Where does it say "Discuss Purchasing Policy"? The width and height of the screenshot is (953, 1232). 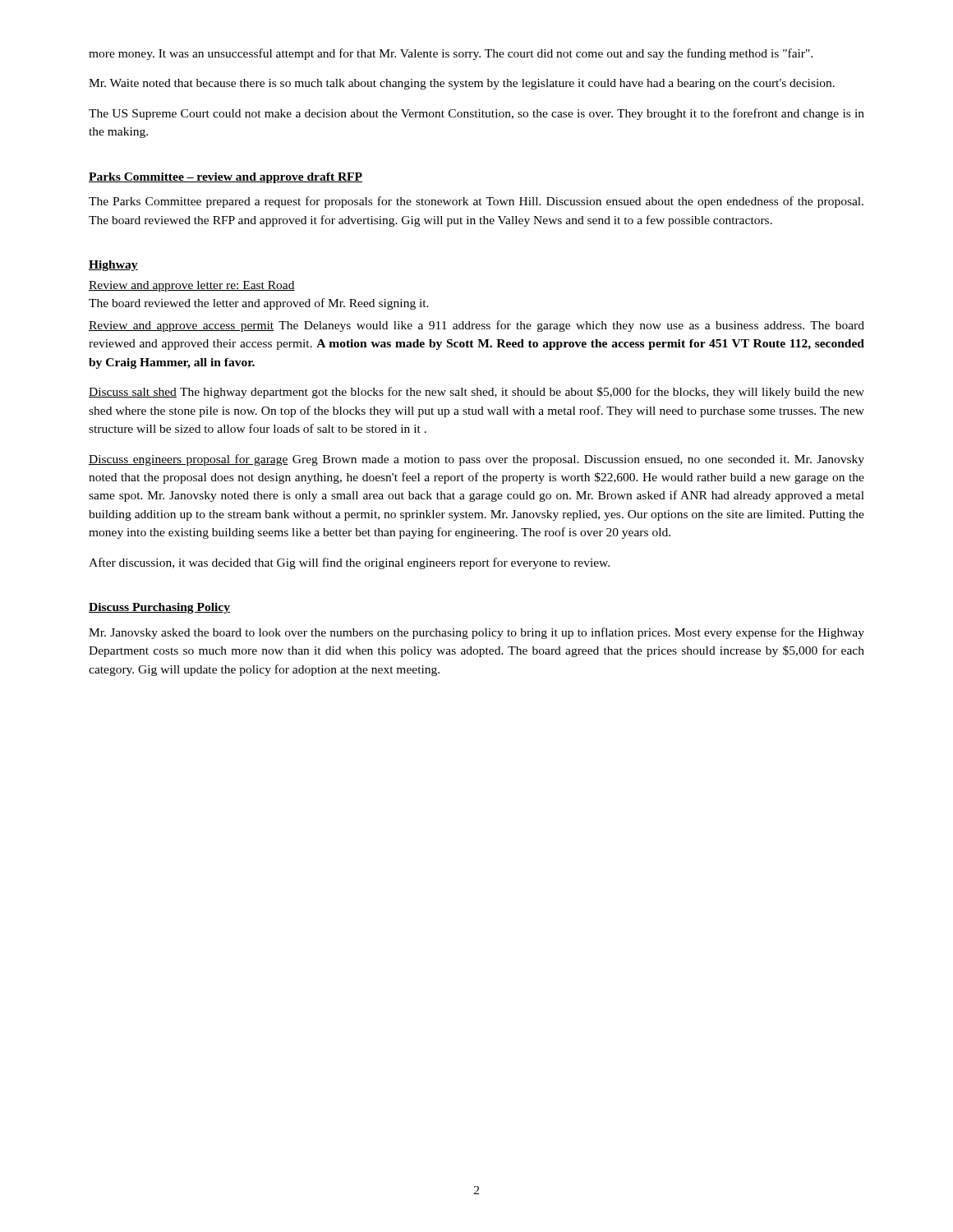159,607
